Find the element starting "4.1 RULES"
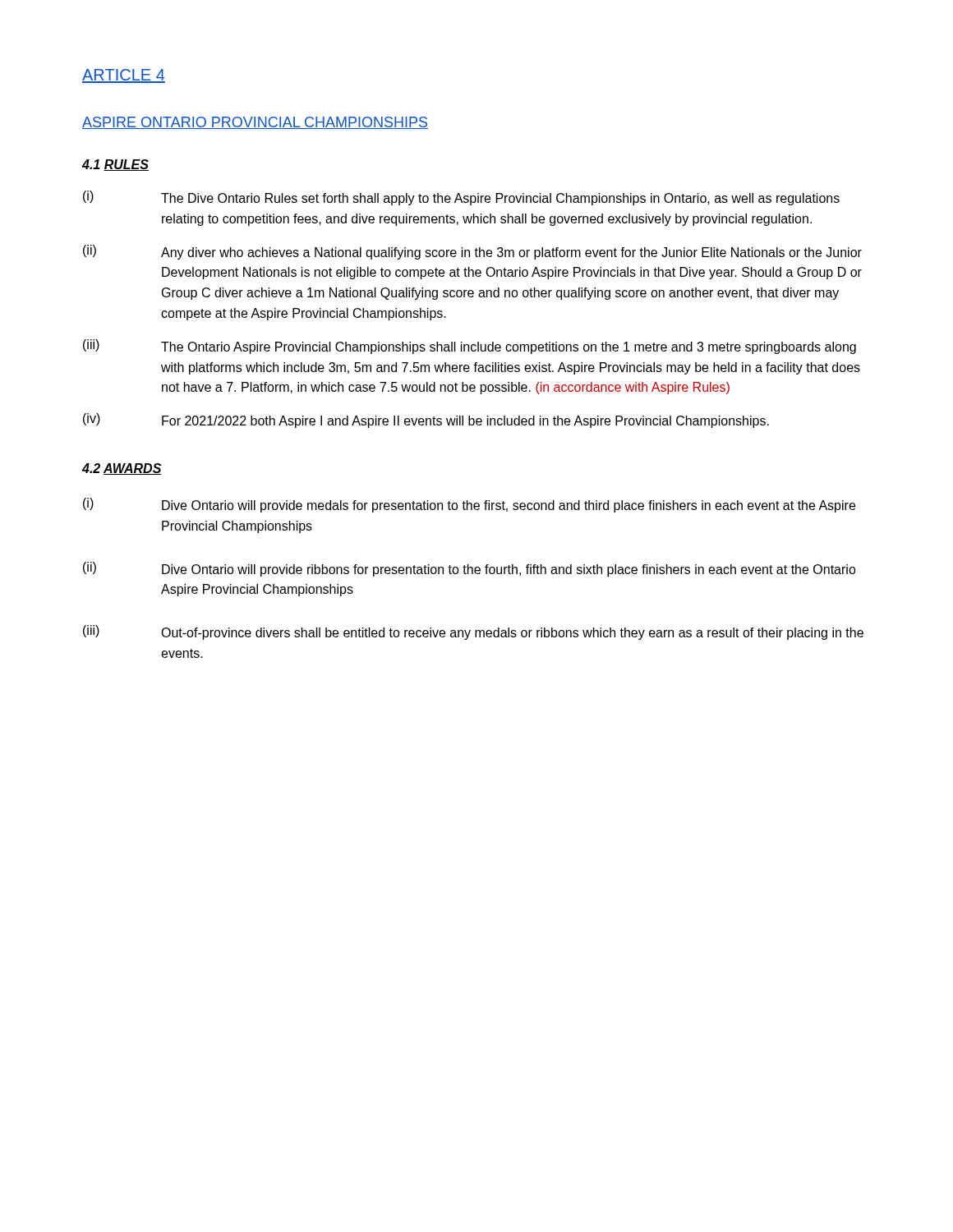The image size is (953, 1232). [x=115, y=165]
